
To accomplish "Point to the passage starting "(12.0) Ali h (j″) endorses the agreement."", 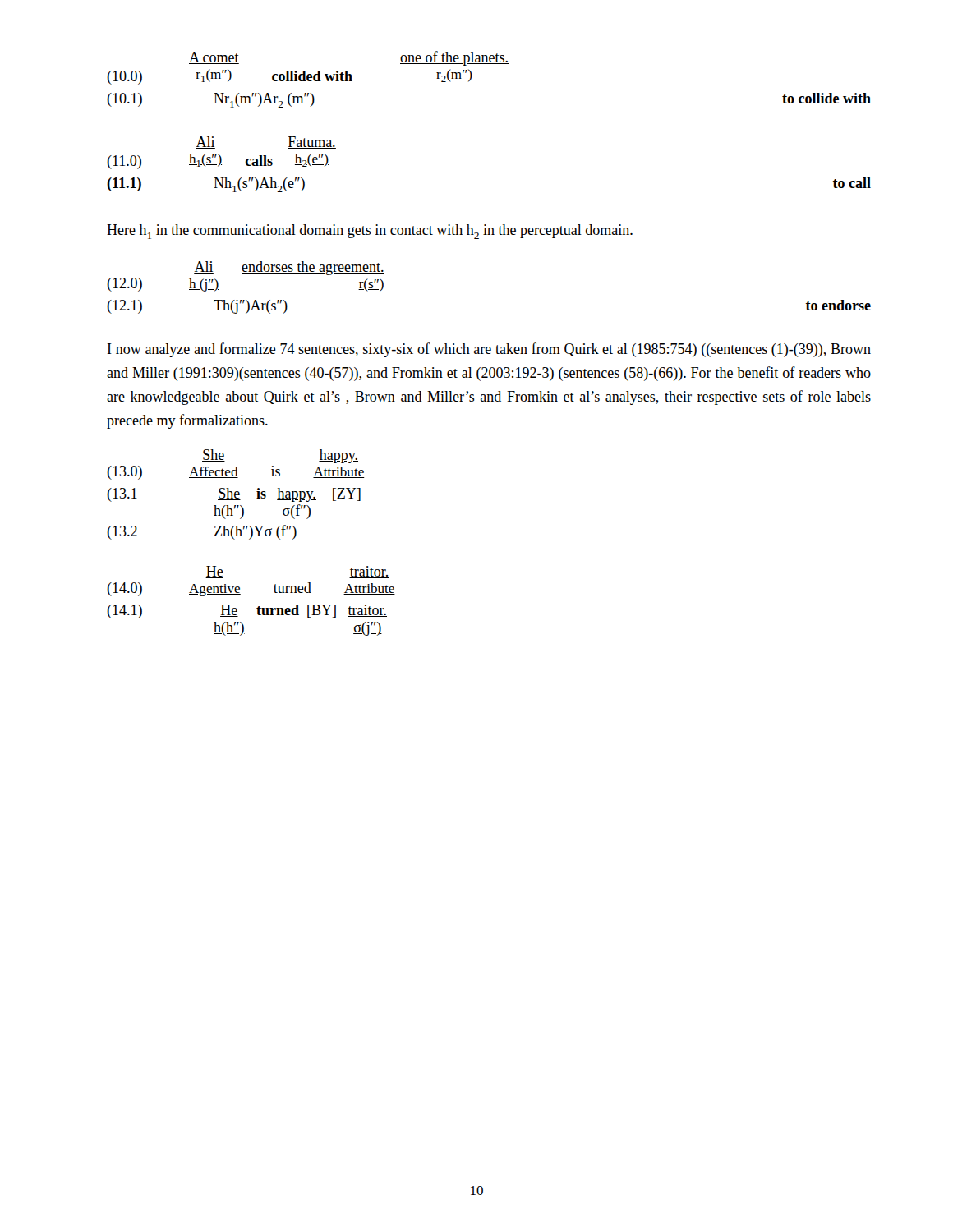I will point(289,268).
